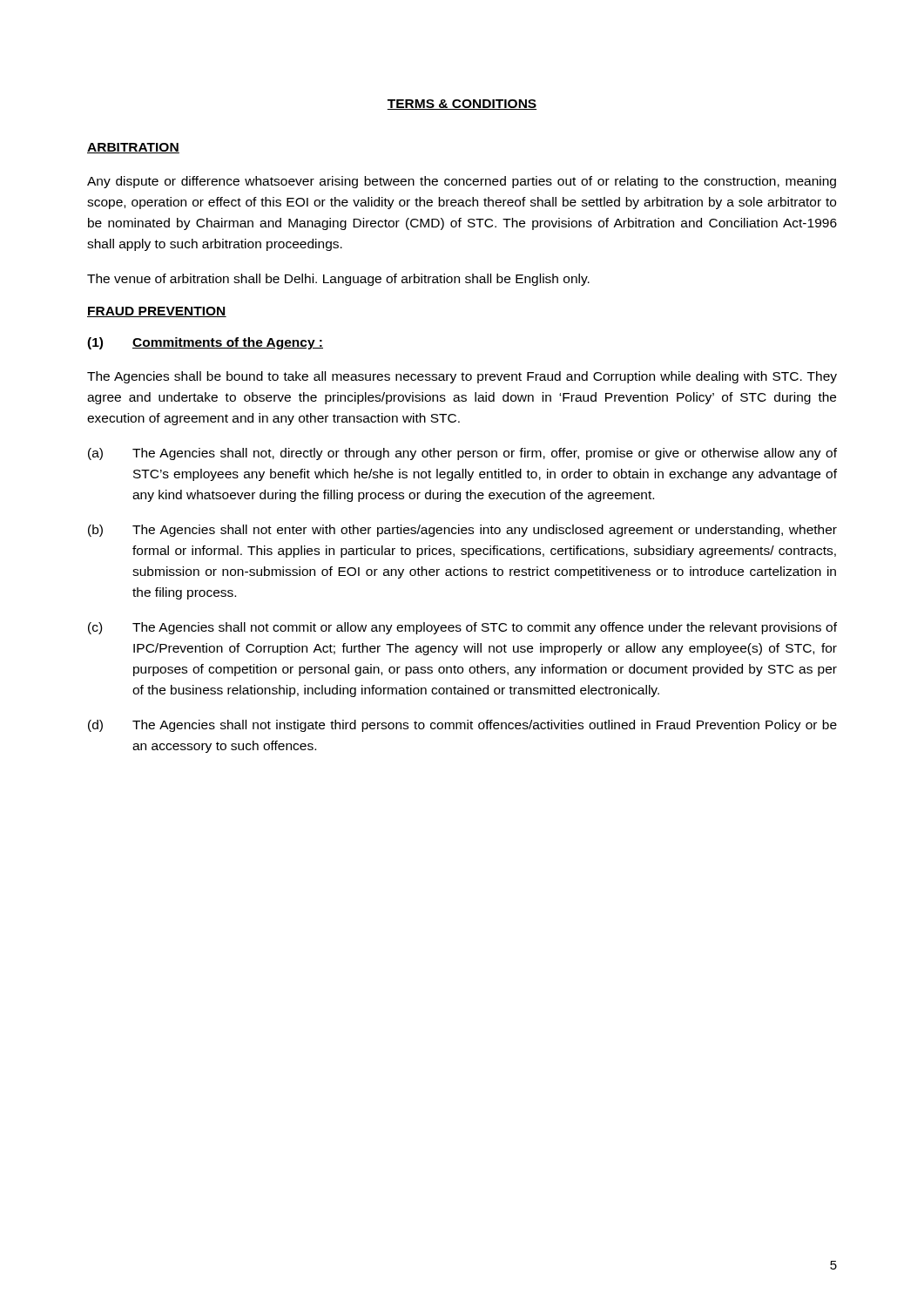The height and width of the screenshot is (1307, 924).
Task: Point to the region starting "FRAUD PREVENTION"
Action: click(156, 311)
